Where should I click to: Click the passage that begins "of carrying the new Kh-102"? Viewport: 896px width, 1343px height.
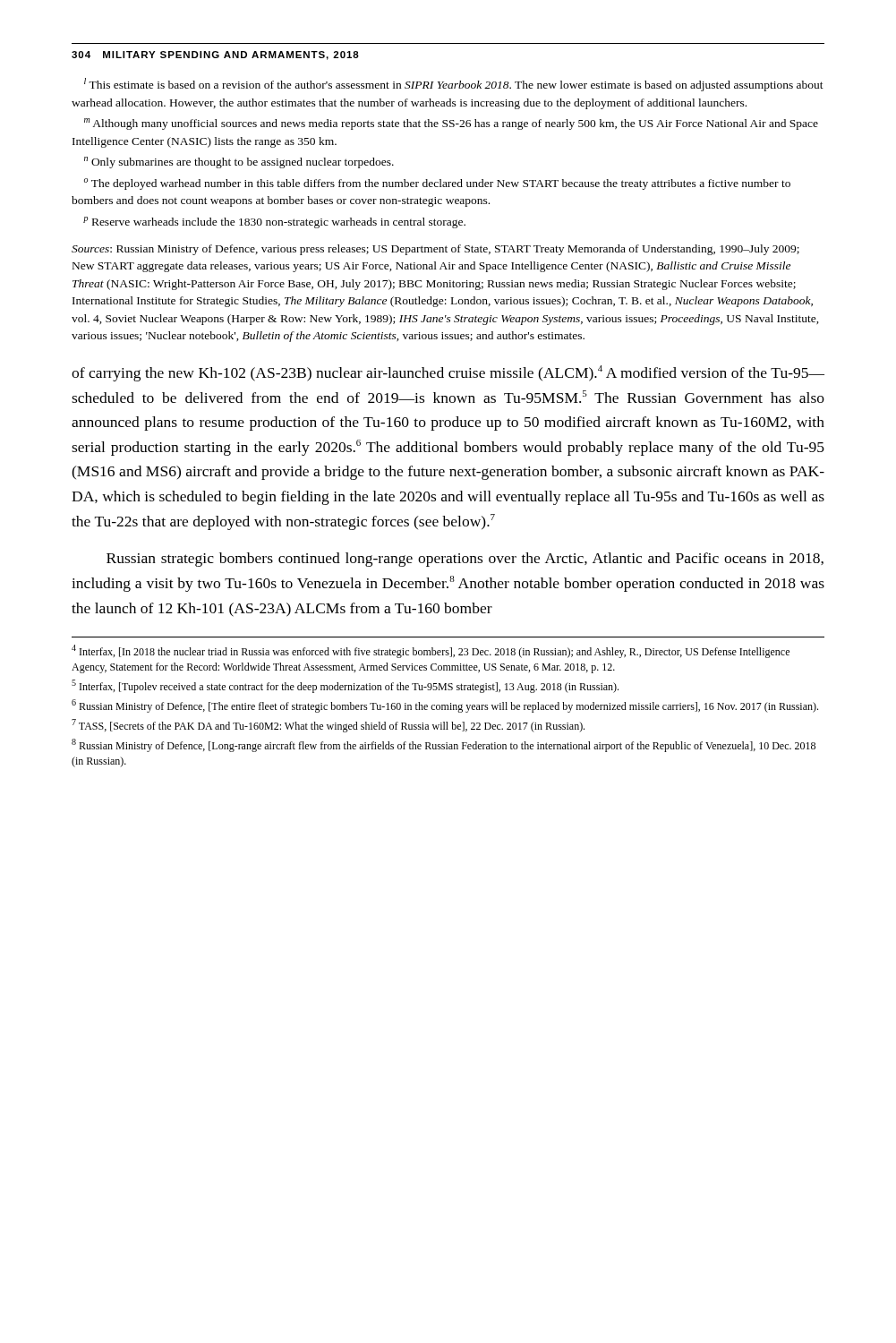point(448,446)
